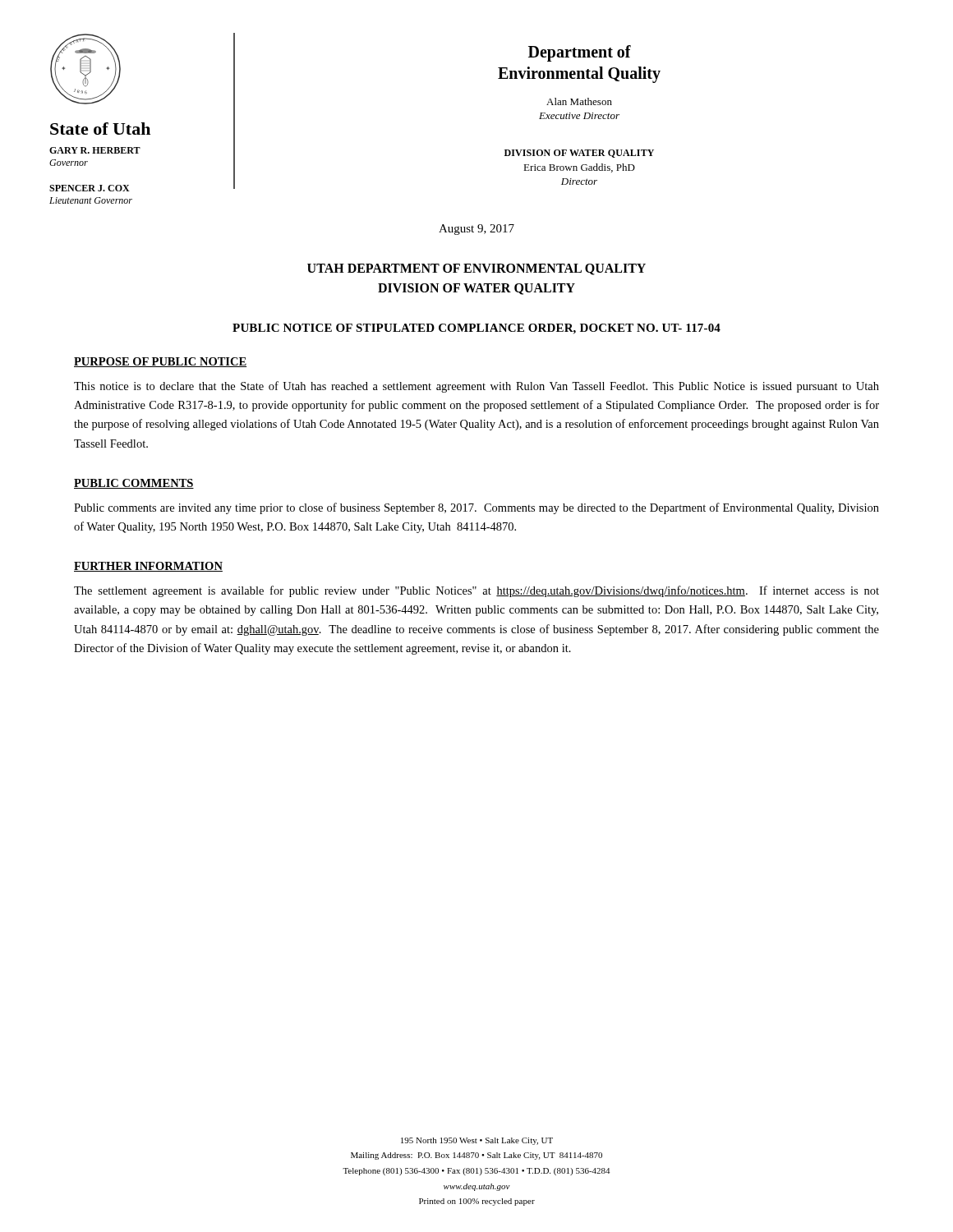
Task: Find "August 9, 2017" on this page
Action: tap(476, 228)
